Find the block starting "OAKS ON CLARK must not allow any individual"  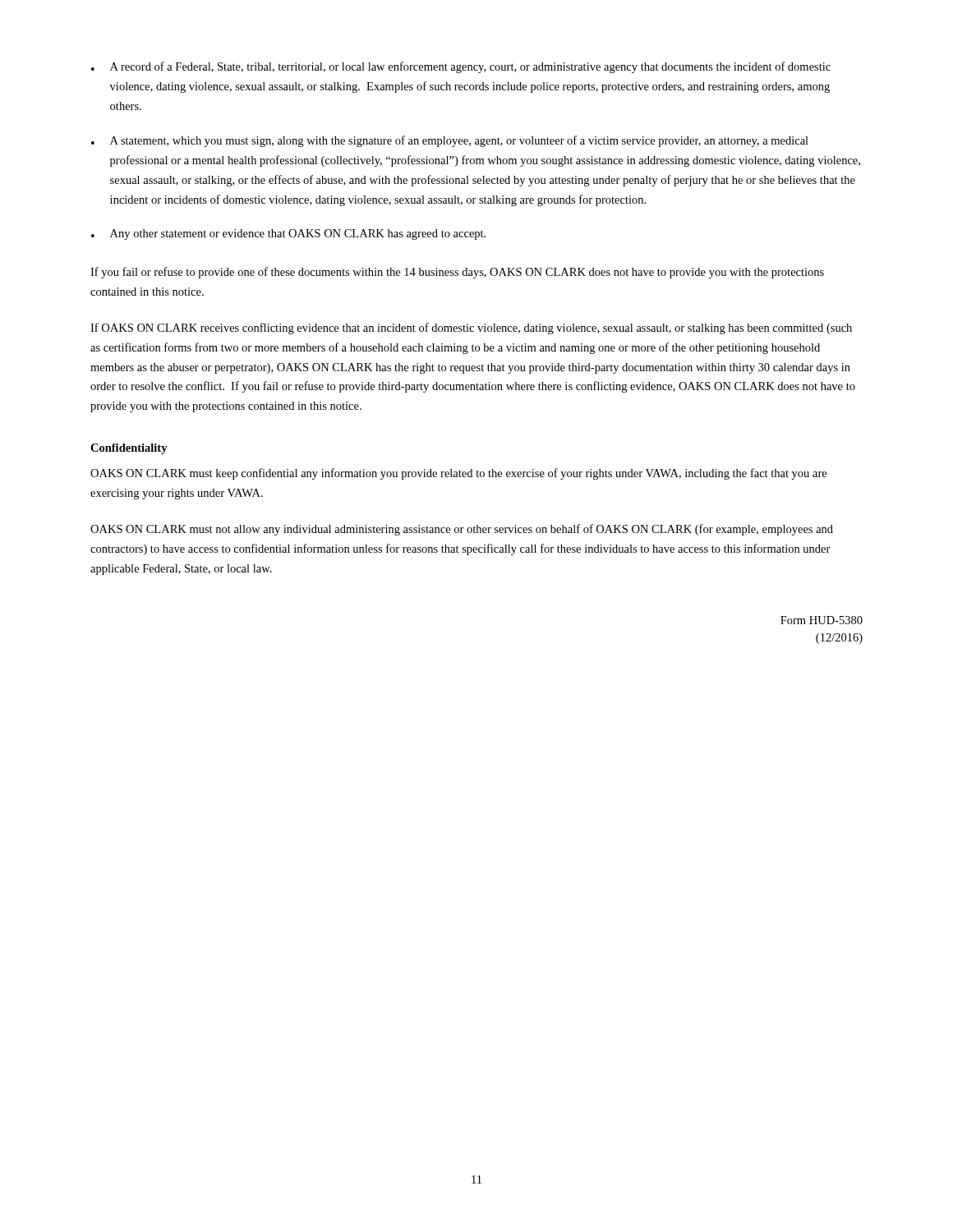[x=462, y=548]
